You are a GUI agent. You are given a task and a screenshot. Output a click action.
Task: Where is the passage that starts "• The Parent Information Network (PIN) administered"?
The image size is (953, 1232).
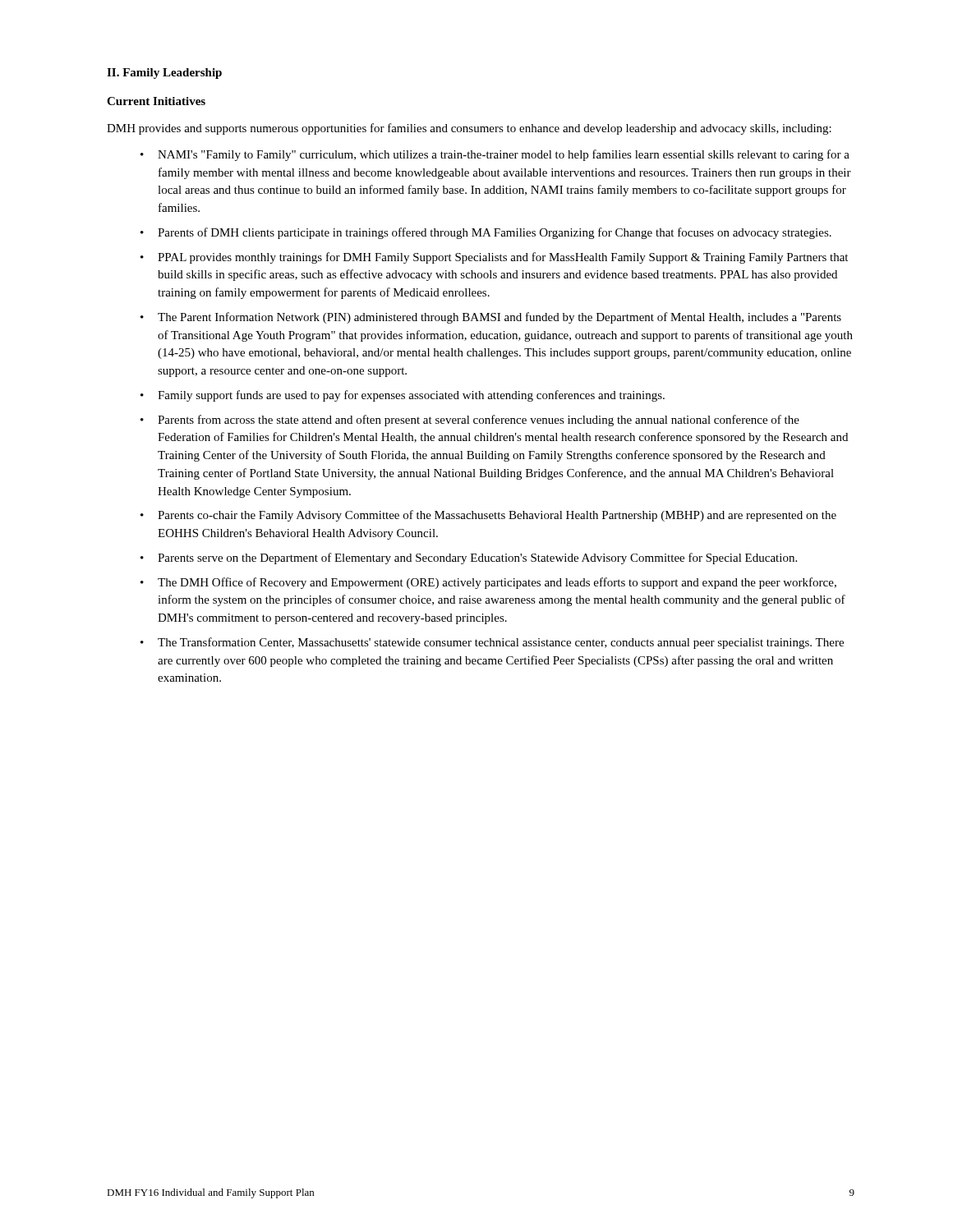497,344
